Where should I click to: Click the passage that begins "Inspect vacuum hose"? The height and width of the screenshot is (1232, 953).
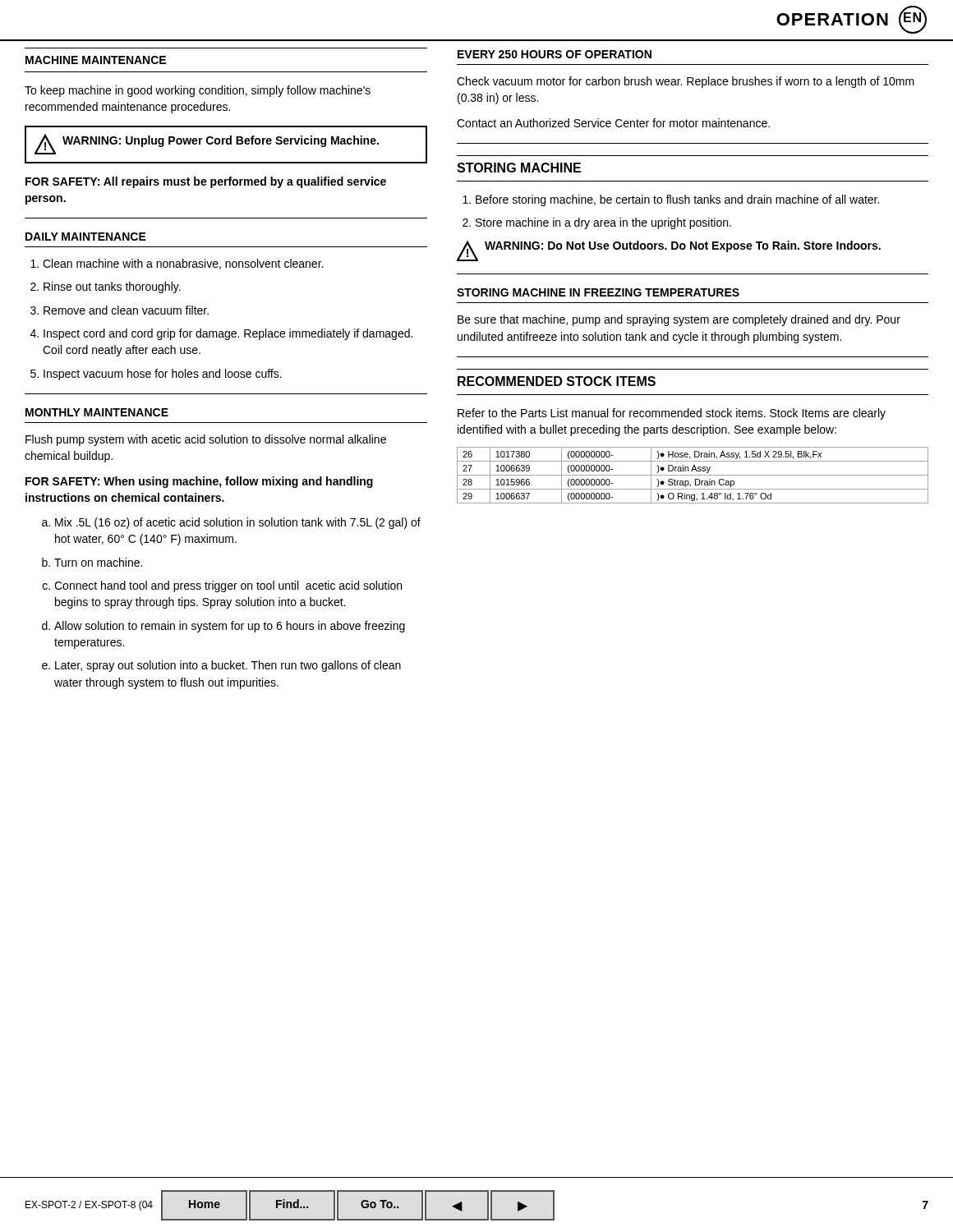click(162, 373)
